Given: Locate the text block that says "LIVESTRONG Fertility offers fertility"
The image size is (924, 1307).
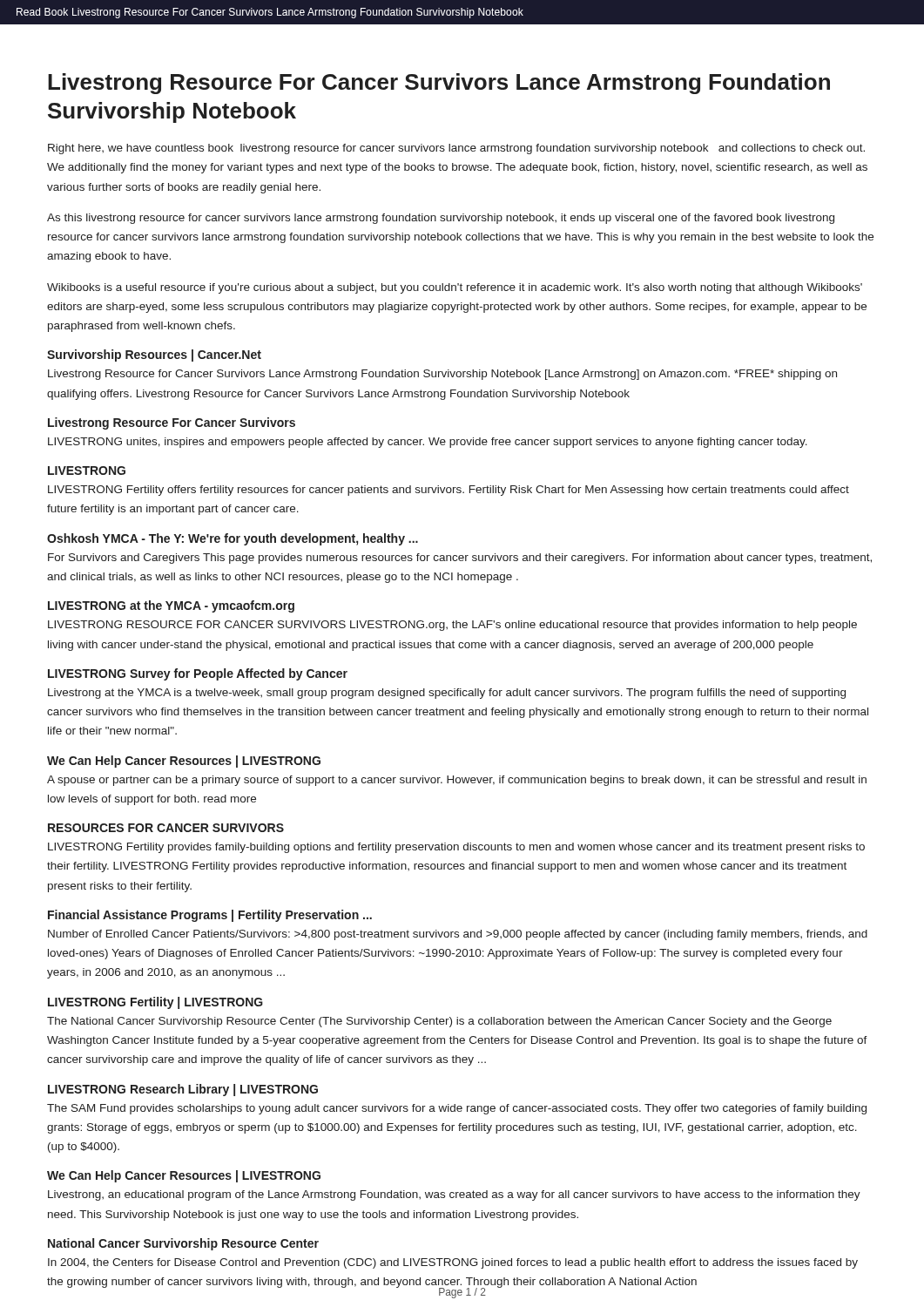Looking at the screenshot, I should click(448, 499).
